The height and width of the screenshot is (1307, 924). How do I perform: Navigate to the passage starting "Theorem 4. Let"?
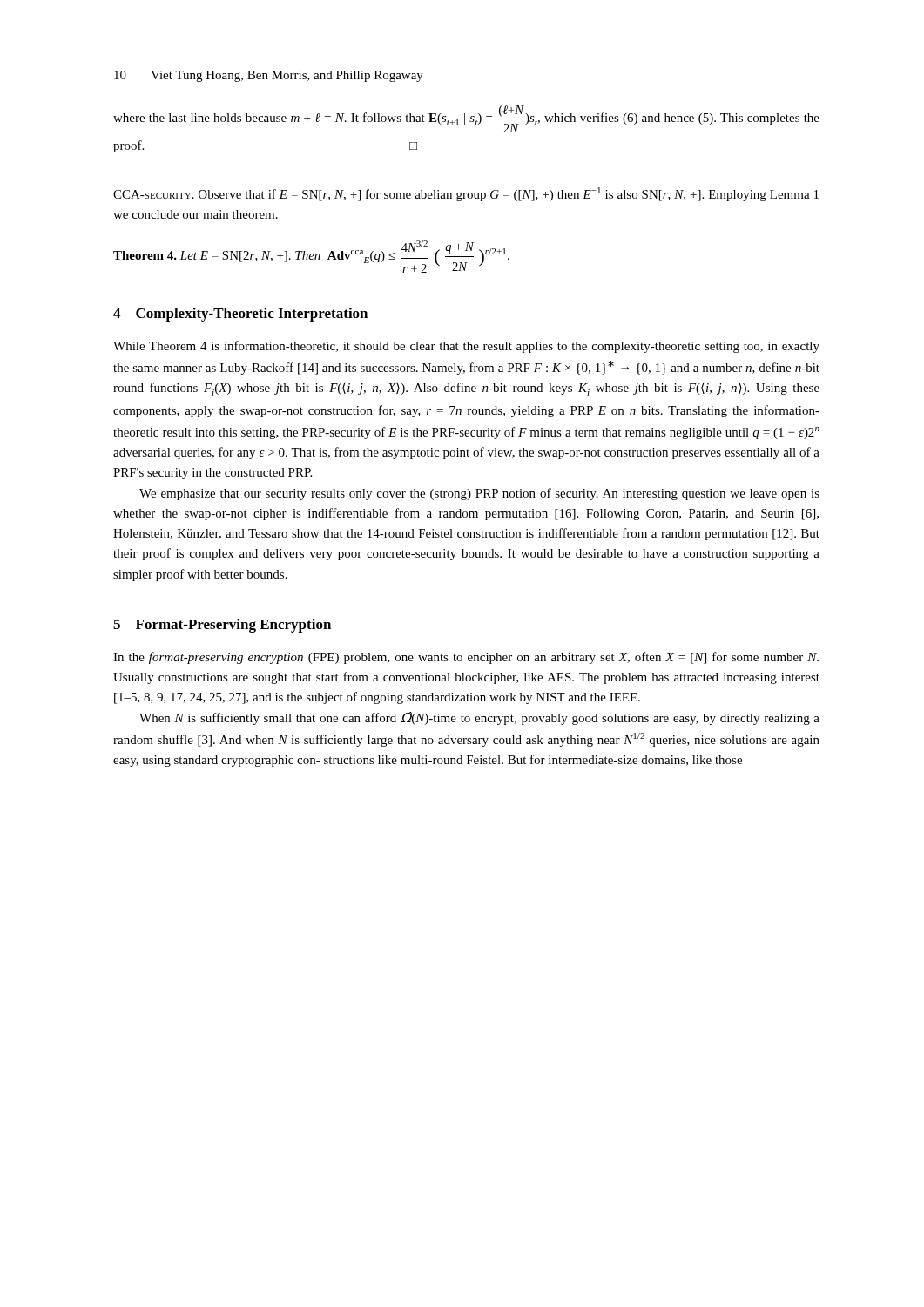tap(312, 257)
